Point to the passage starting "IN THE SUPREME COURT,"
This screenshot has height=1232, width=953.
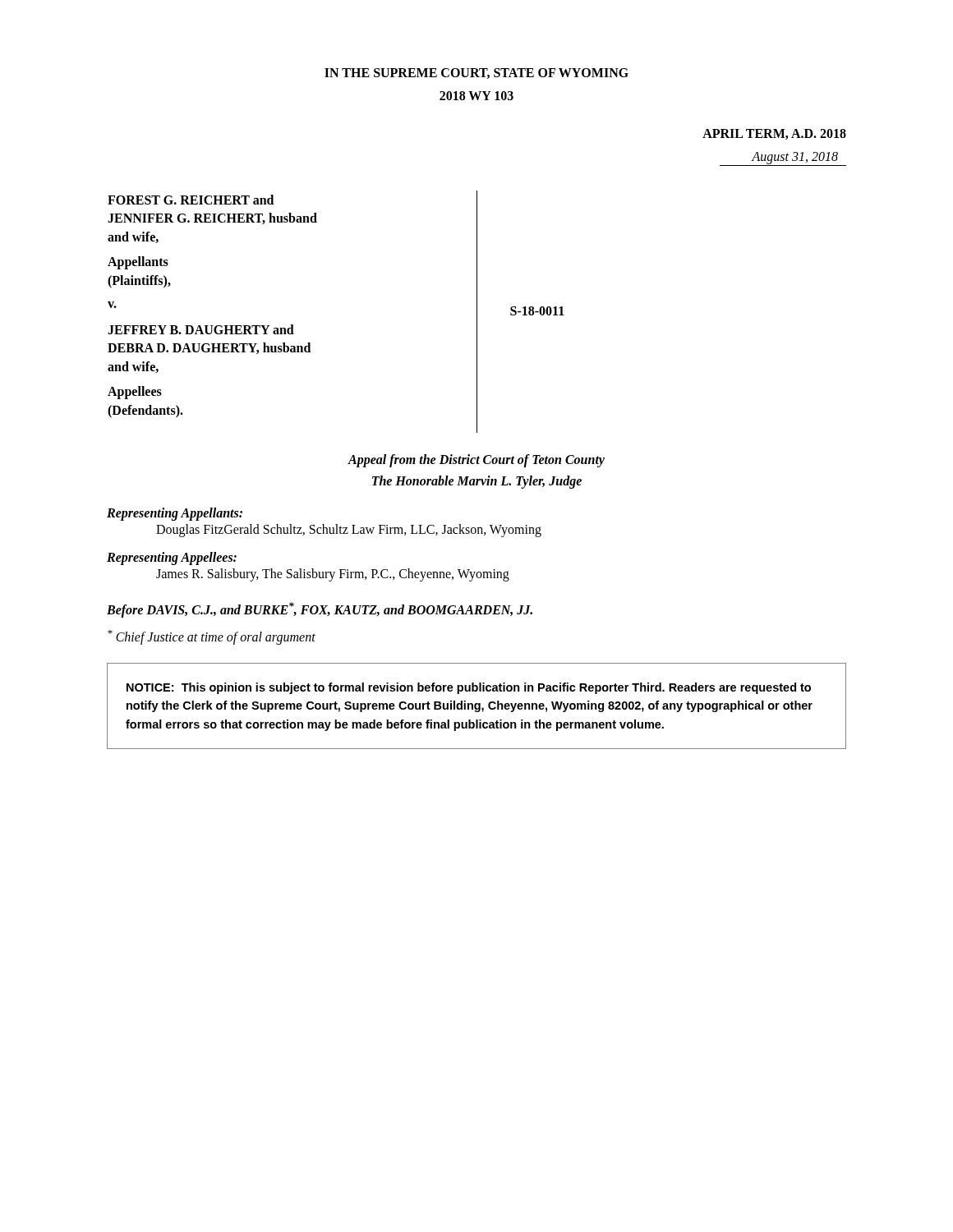476,73
